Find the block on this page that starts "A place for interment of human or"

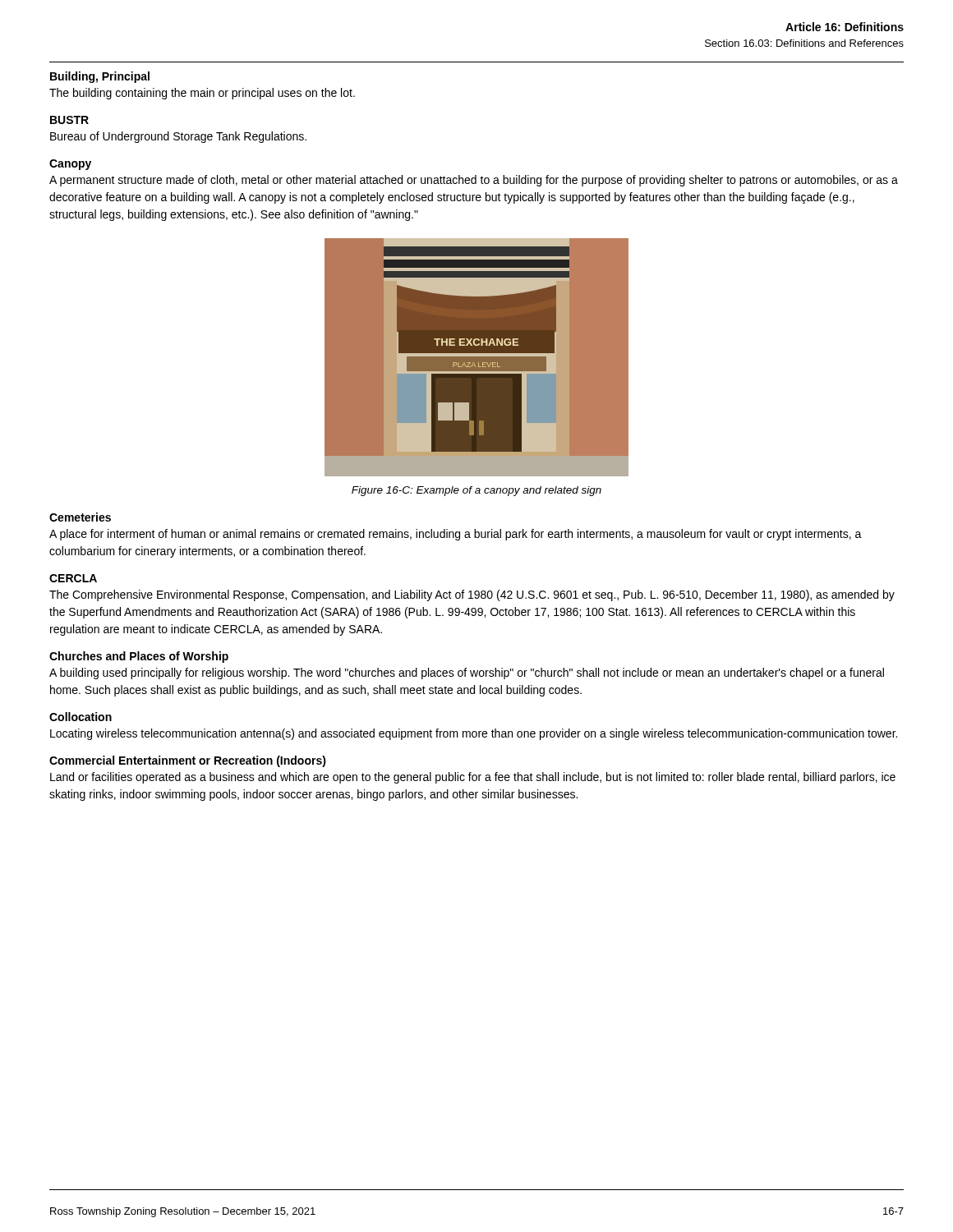click(455, 543)
